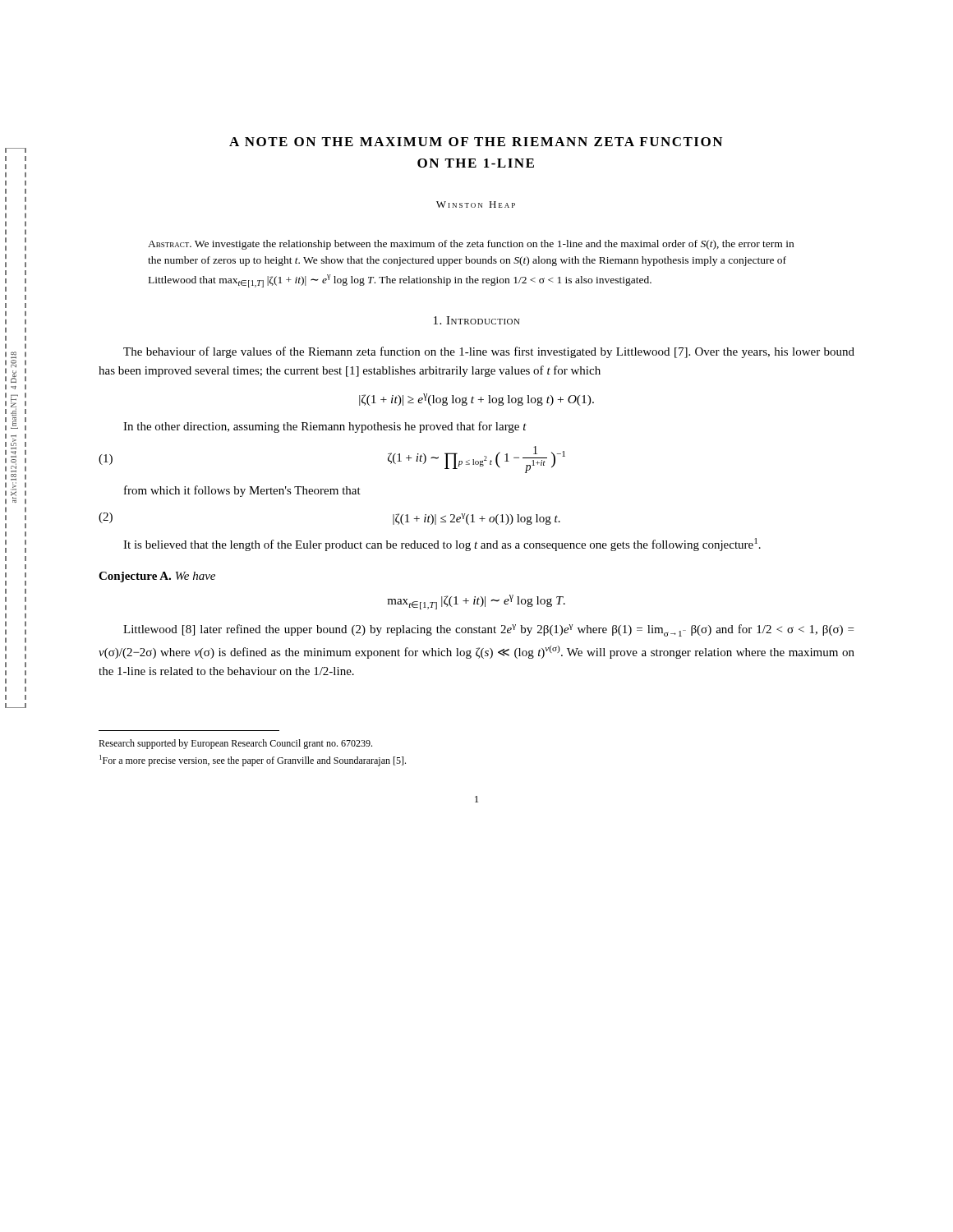
Task: Locate the text block that reads "Littlewood [8] later refined the upper bound (2)"
Action: tap(476, 649)
